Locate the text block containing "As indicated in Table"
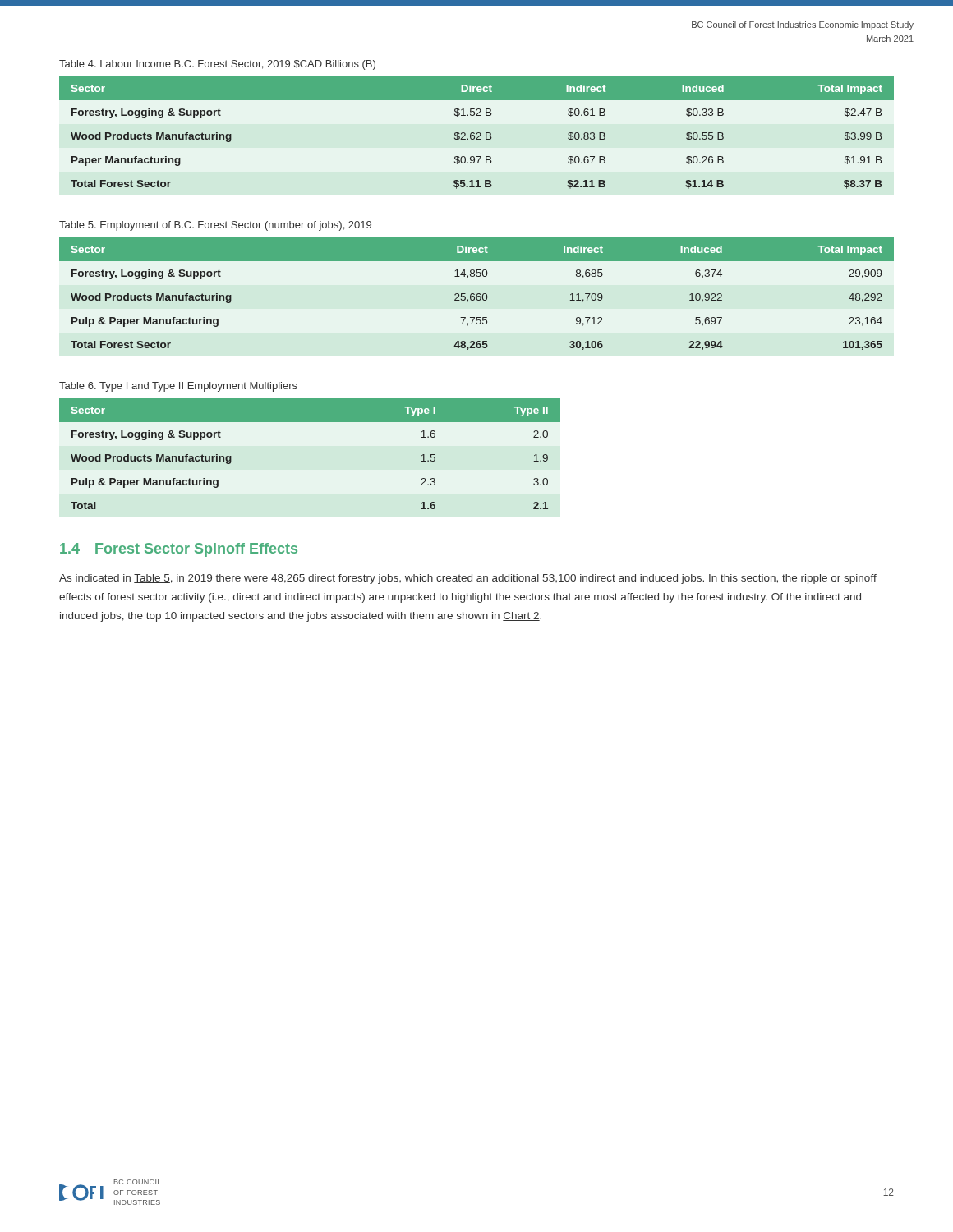Screen dimensions: 1232x953 pyautogui.click(x=468, y=597)
